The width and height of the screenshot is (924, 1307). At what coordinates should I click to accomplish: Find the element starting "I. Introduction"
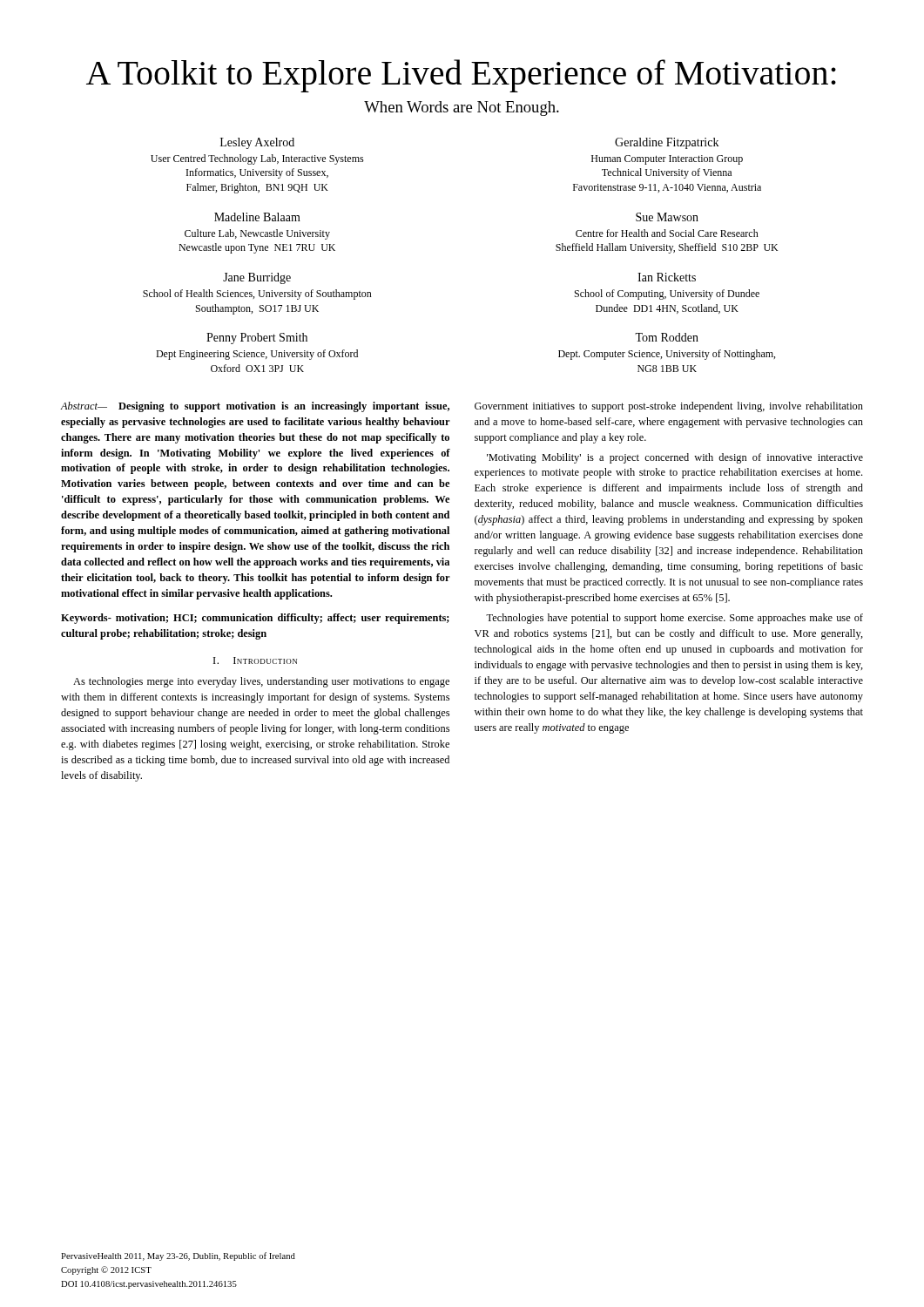pos(255,661)
